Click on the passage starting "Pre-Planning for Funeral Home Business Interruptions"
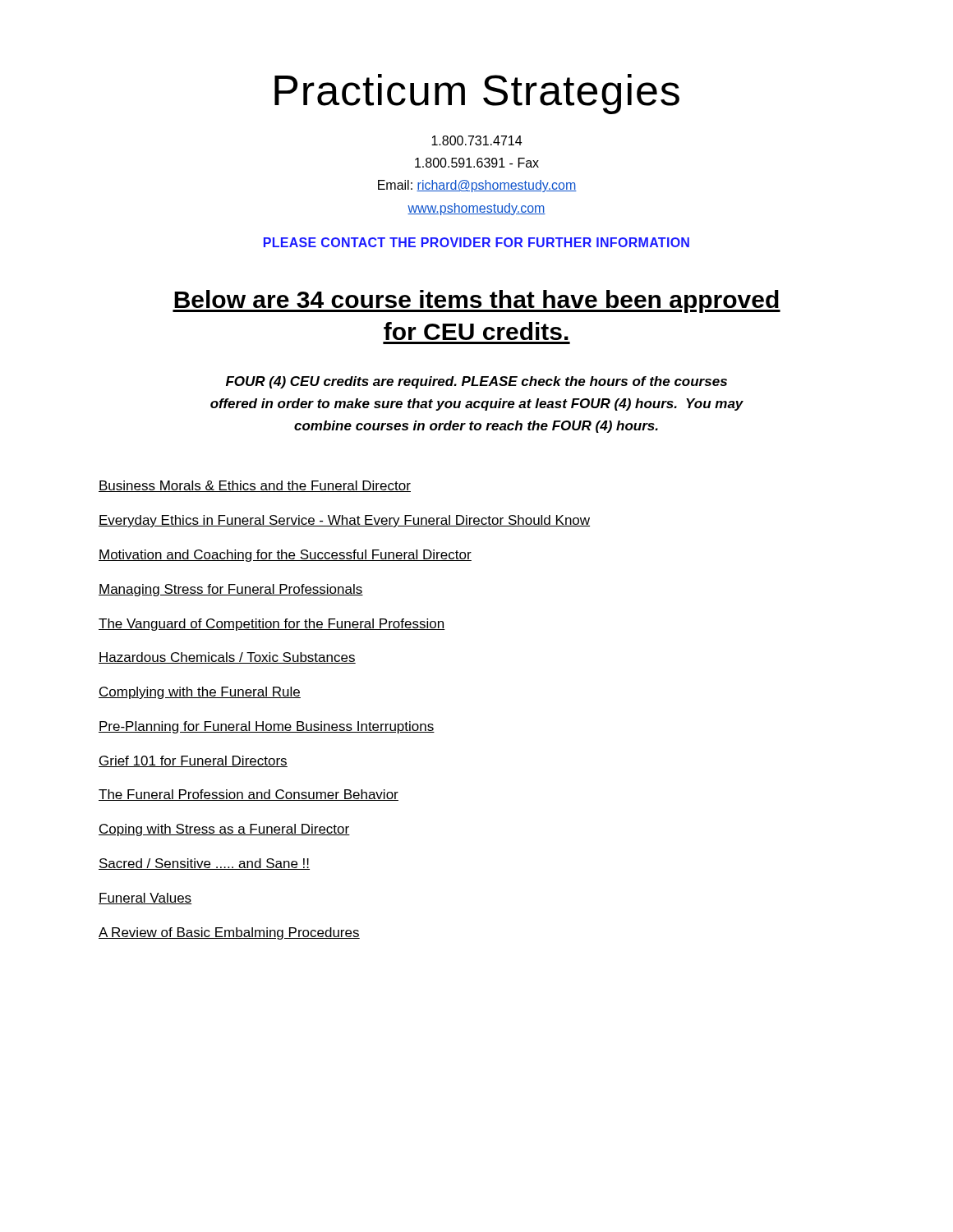Viewport: 953px width, 1232px height. point(267,727)
